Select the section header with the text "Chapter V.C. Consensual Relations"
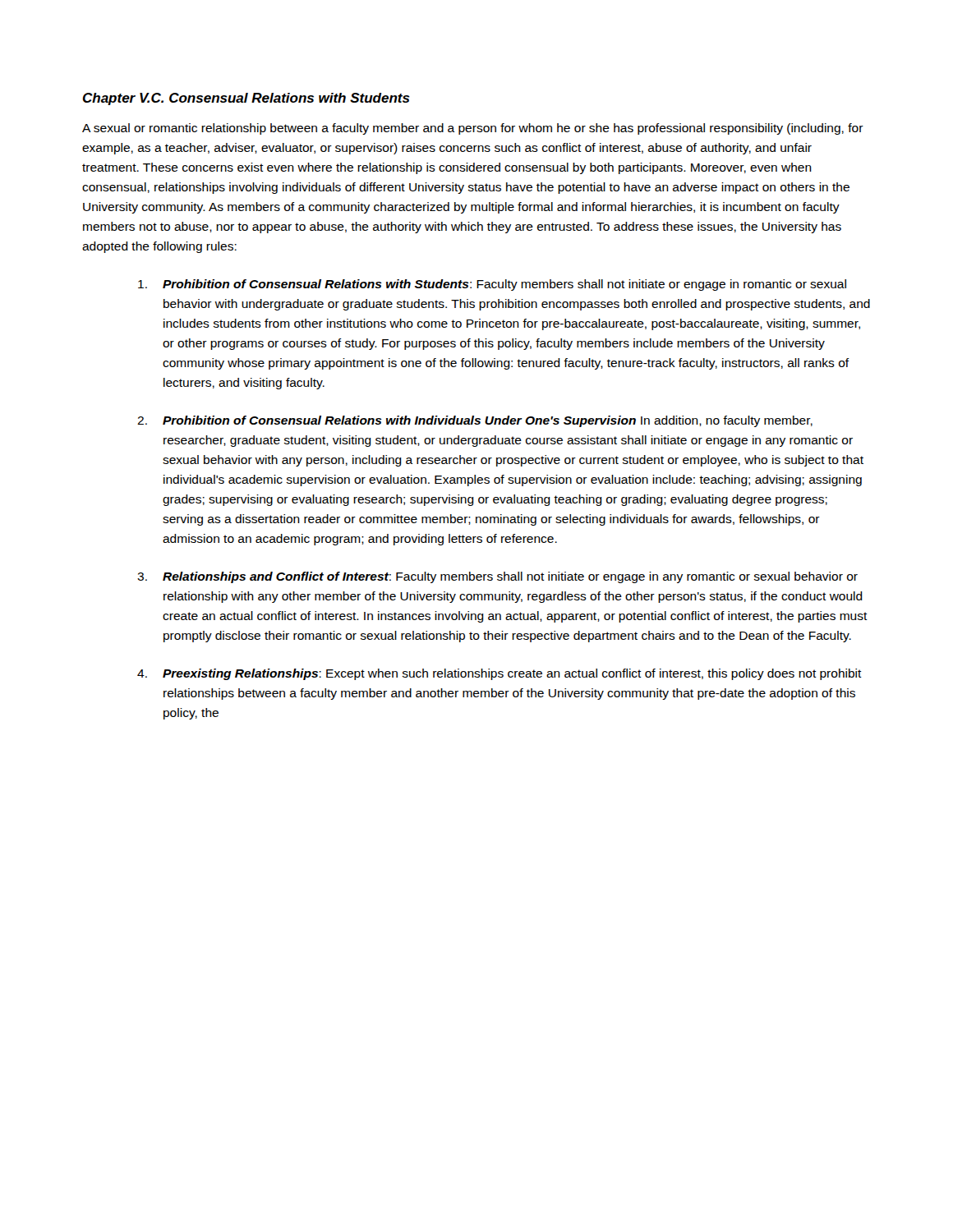 (x=246, y=98)
